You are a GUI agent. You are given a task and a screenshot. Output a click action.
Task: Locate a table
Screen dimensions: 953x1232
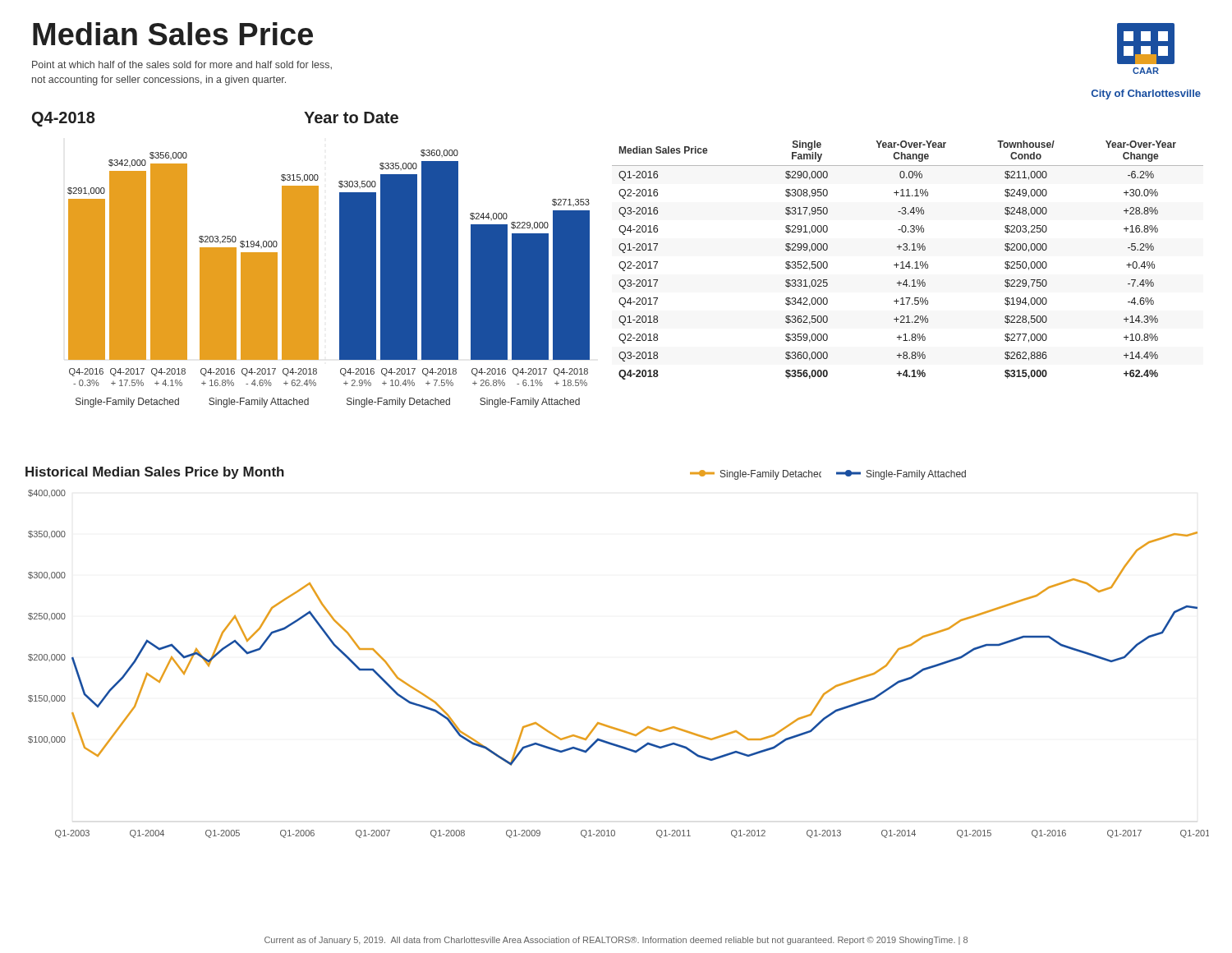click(x=908, y=259)
